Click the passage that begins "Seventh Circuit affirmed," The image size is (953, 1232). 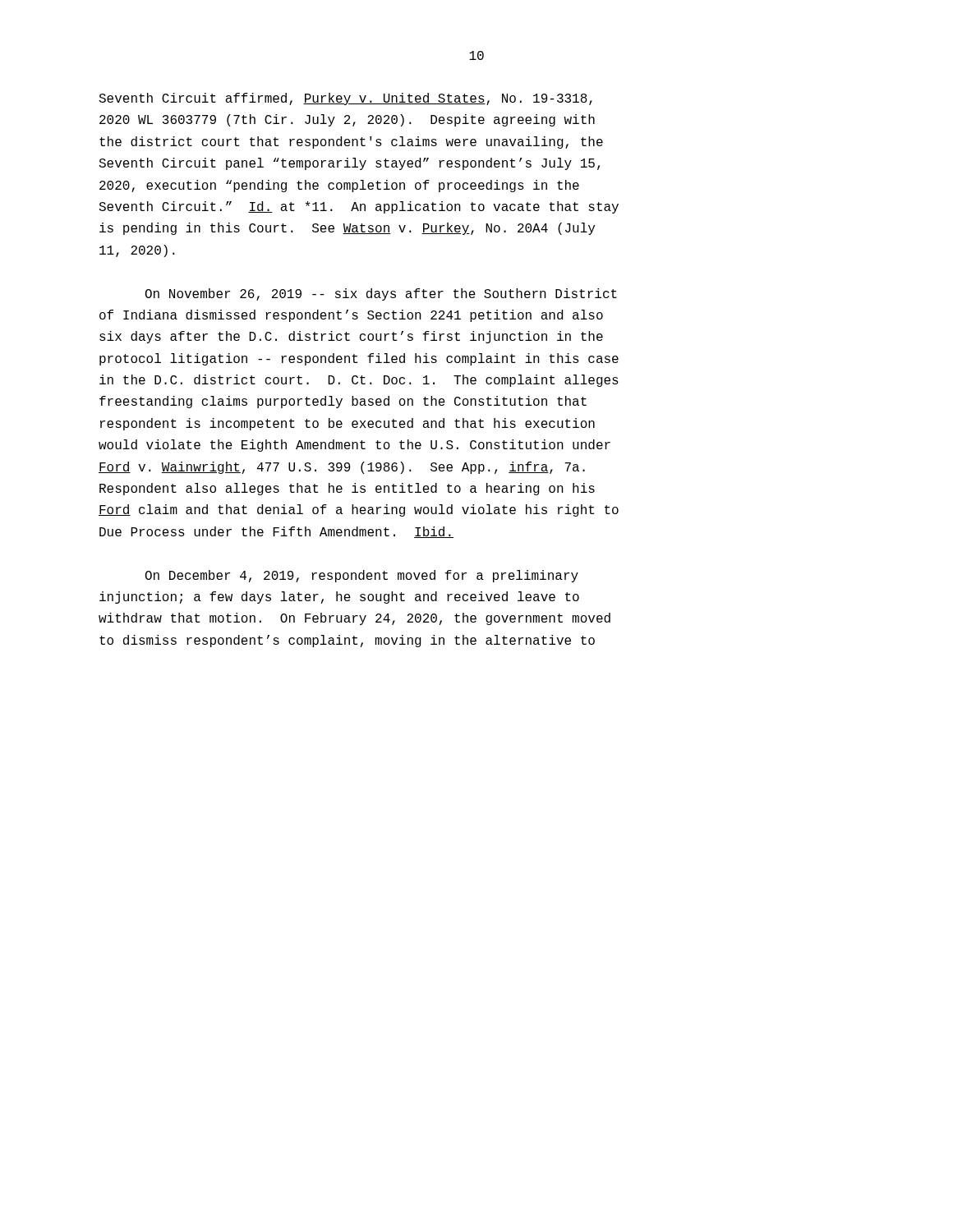pos(359,175)
